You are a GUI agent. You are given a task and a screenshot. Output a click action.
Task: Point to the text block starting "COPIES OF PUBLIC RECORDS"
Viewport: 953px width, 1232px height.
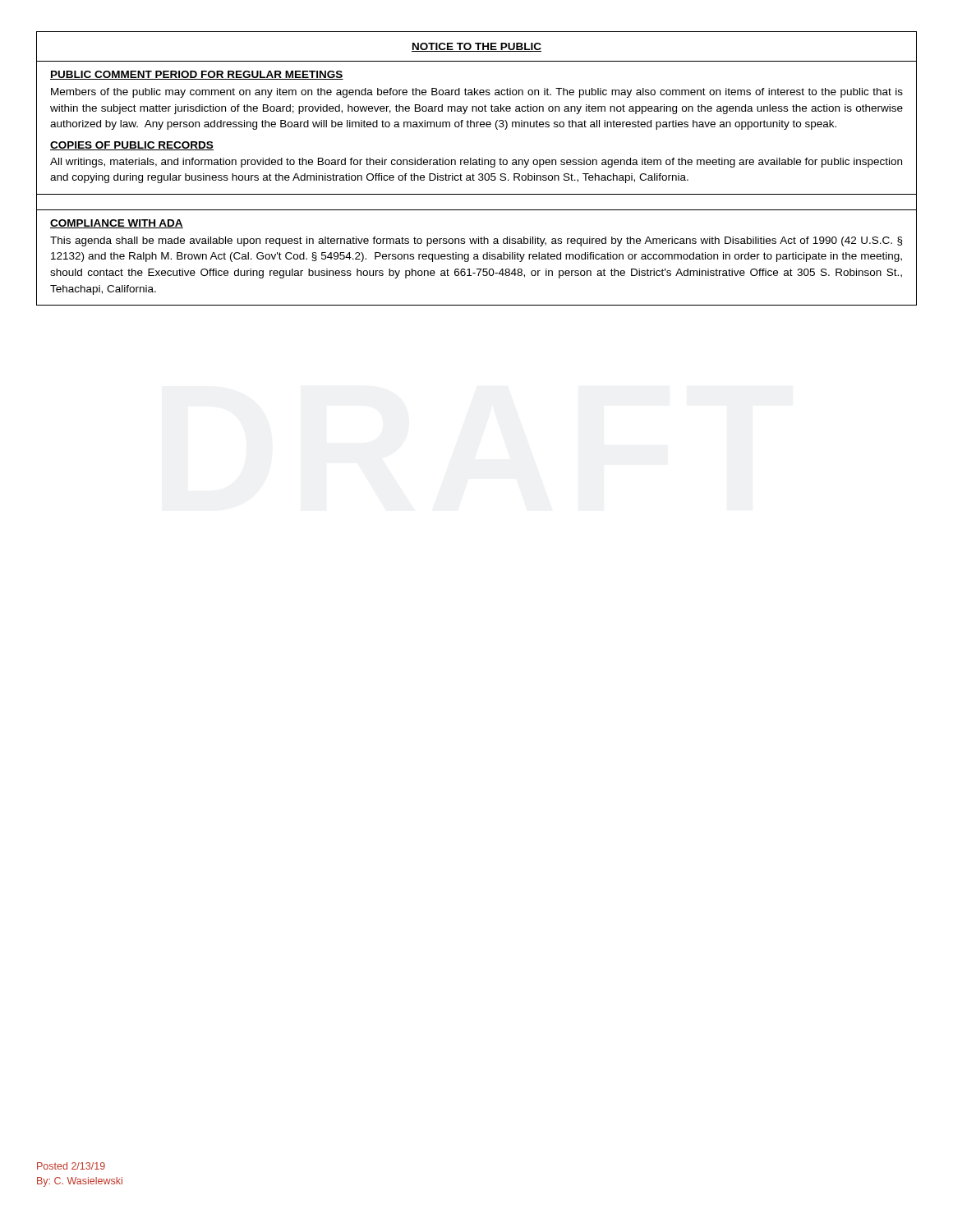point(132,145)
